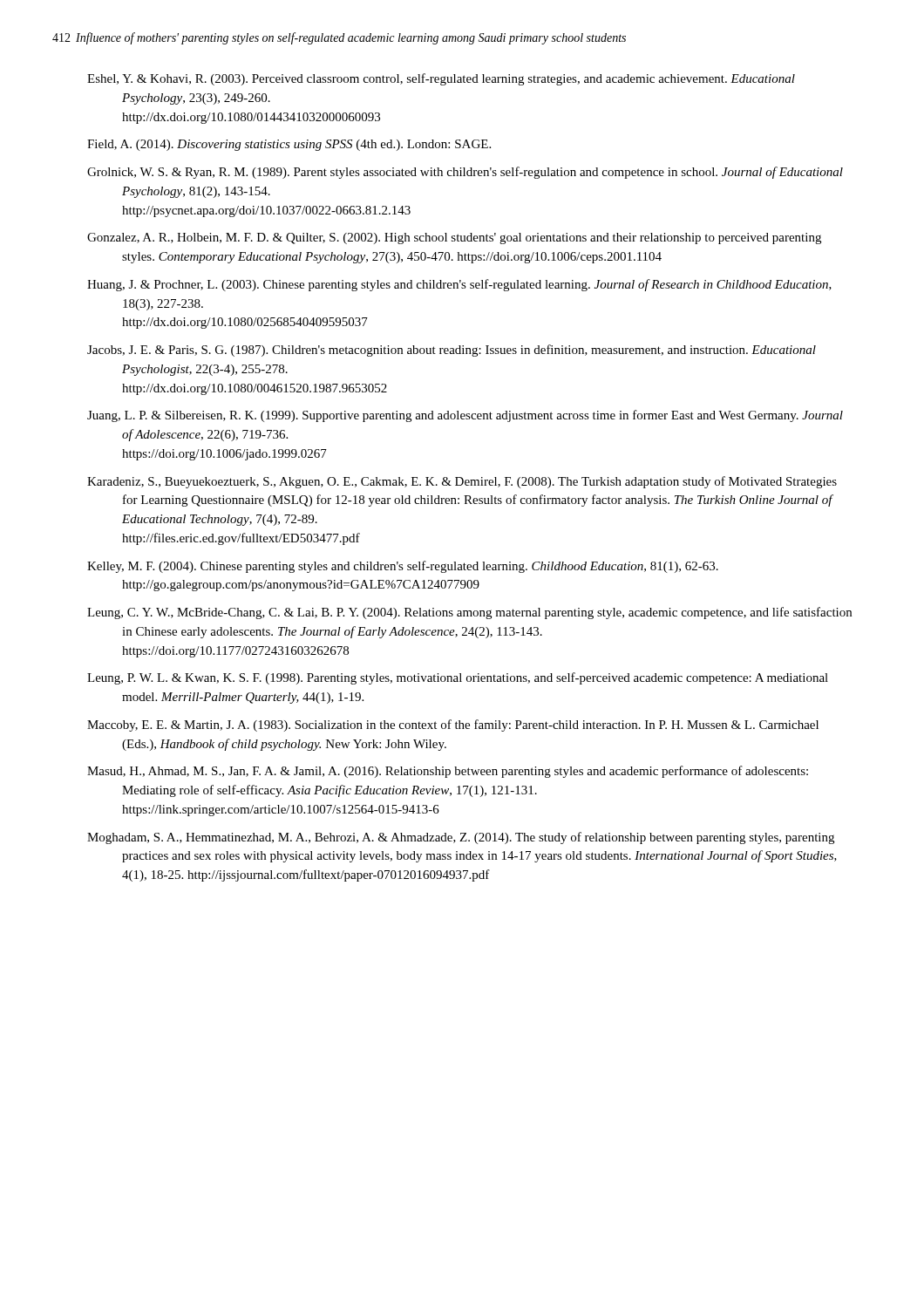Image resolution: width=924 pixels, height=1308 pixels.
Task: Locate the list item with the text "Huang, J. & Prochner,"
Action: pos(459,285)
